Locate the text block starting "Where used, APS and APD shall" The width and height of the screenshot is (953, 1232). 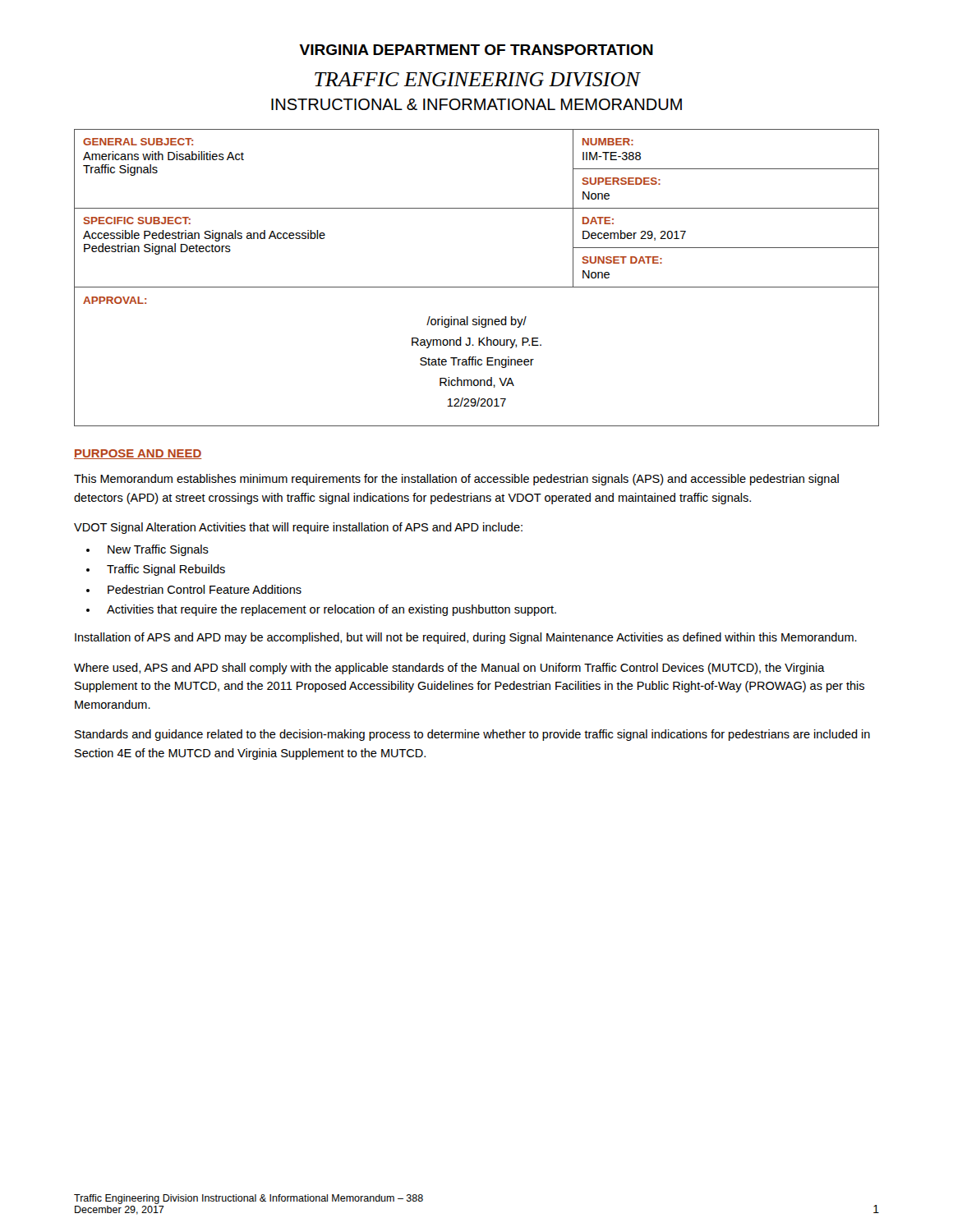pos(469,686)
